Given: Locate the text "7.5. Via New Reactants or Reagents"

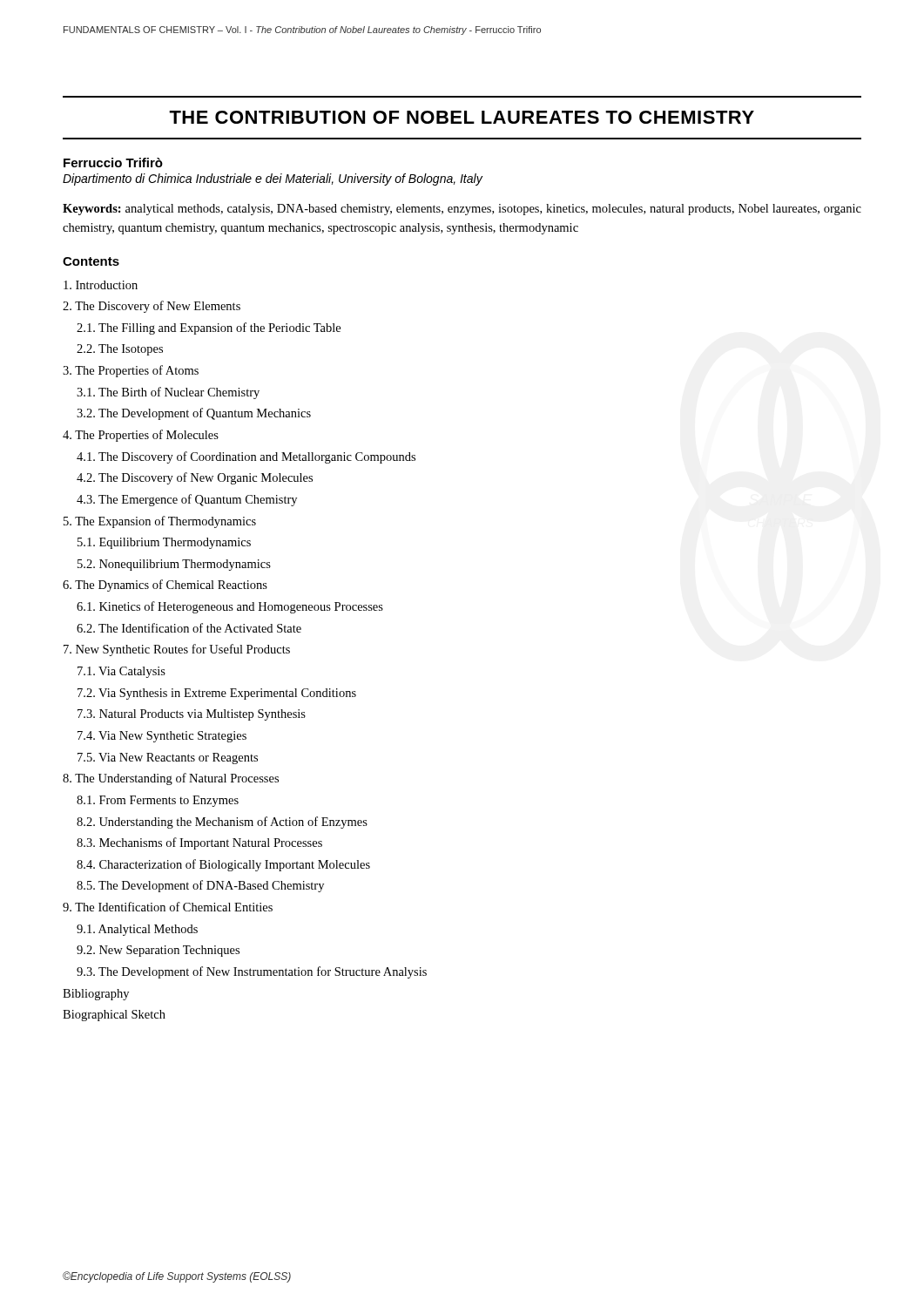Looking at the screenshot, I should (167, 757).
